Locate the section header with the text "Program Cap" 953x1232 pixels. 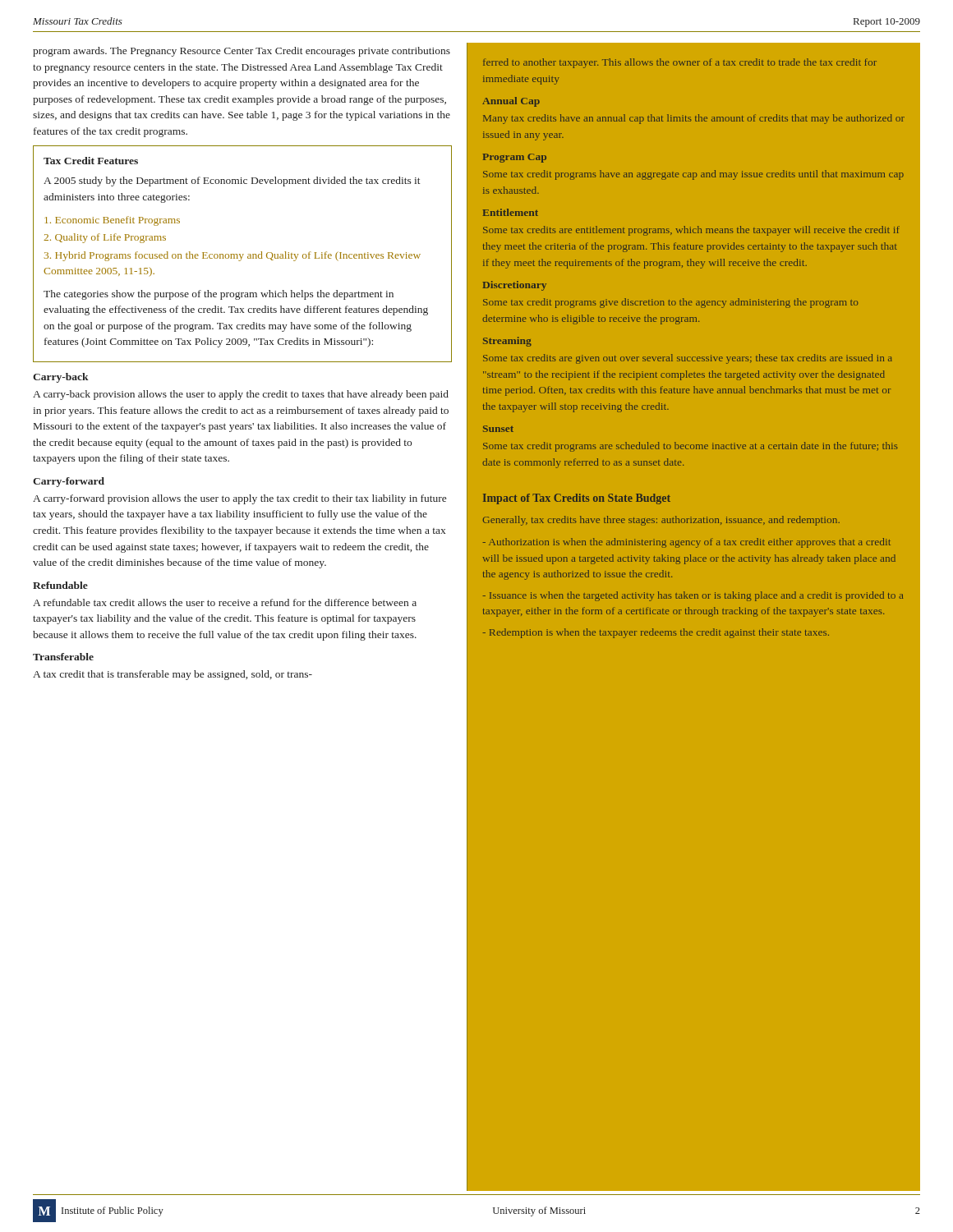pos(515,157)
